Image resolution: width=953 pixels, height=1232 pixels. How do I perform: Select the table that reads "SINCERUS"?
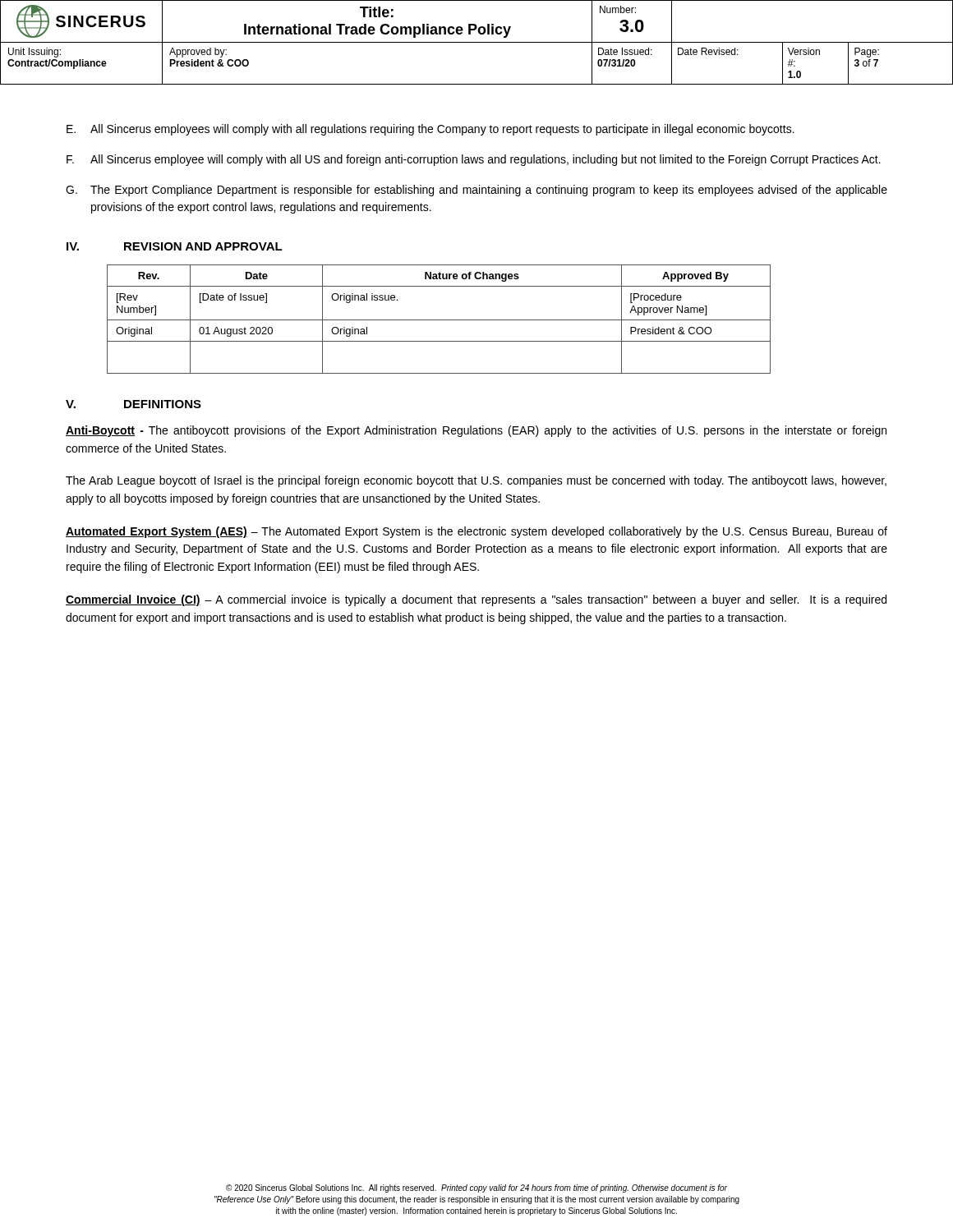(476, 42)
